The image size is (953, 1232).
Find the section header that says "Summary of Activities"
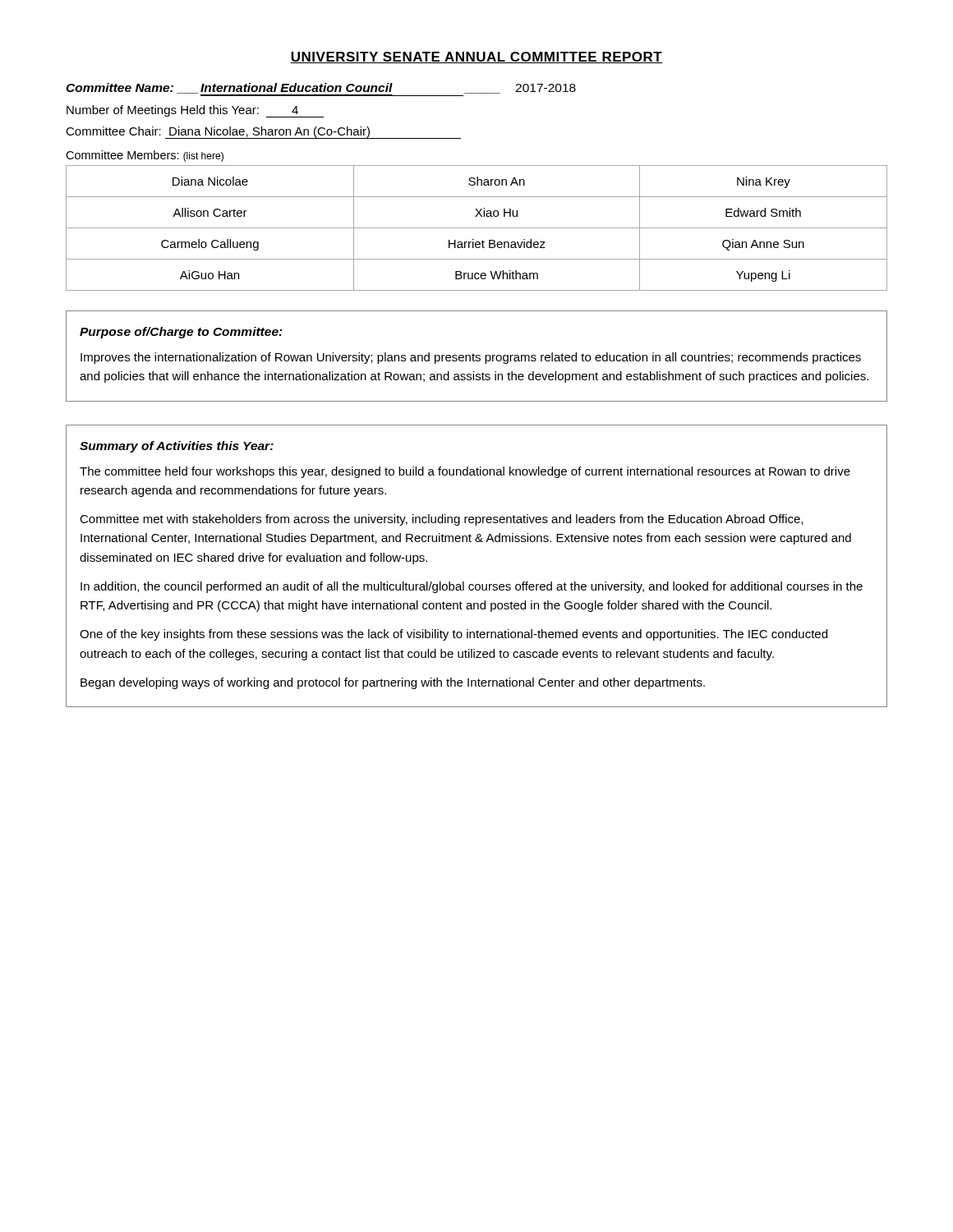point(177,445)
